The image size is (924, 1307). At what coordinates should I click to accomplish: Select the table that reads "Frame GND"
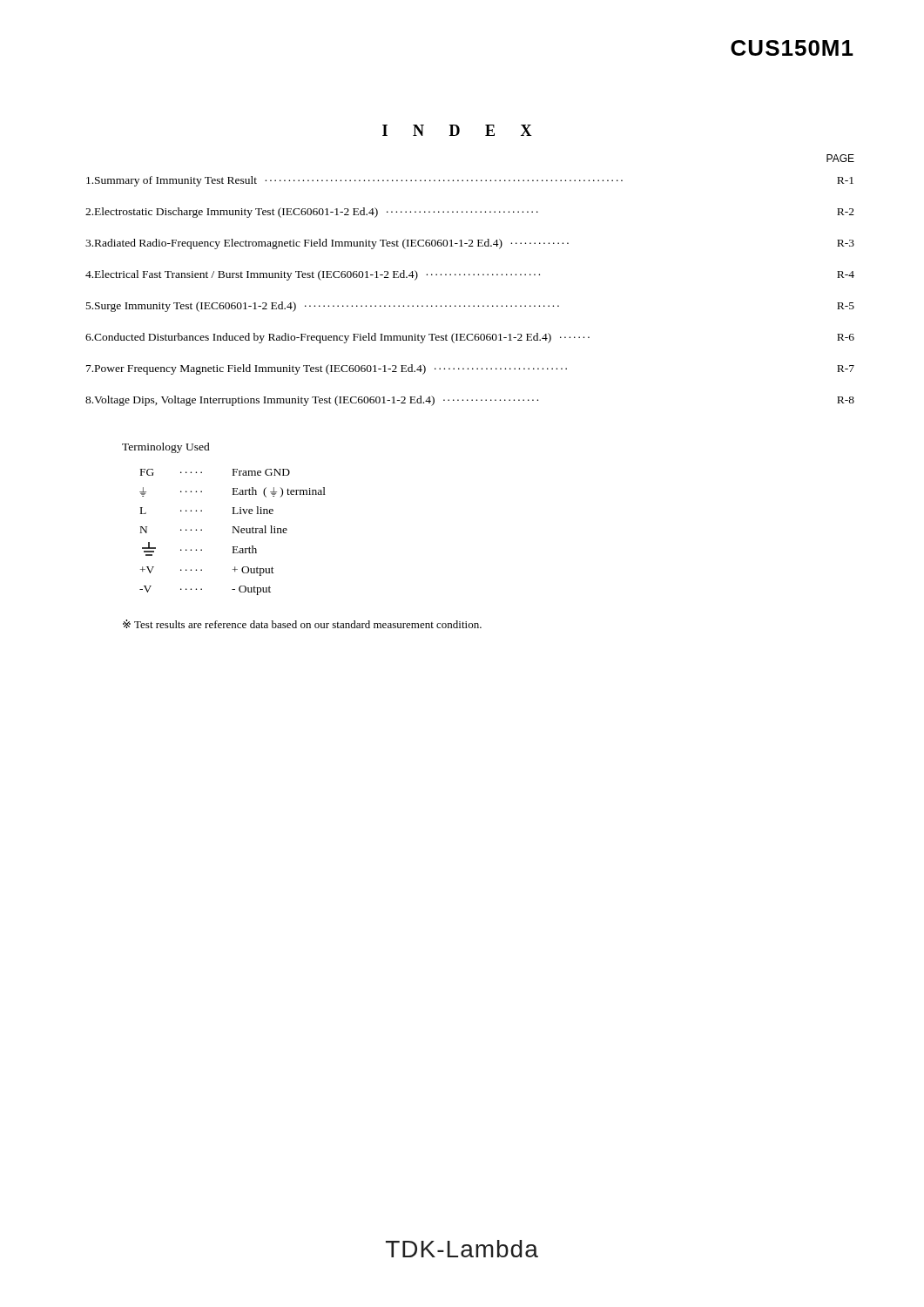[488, 531]
